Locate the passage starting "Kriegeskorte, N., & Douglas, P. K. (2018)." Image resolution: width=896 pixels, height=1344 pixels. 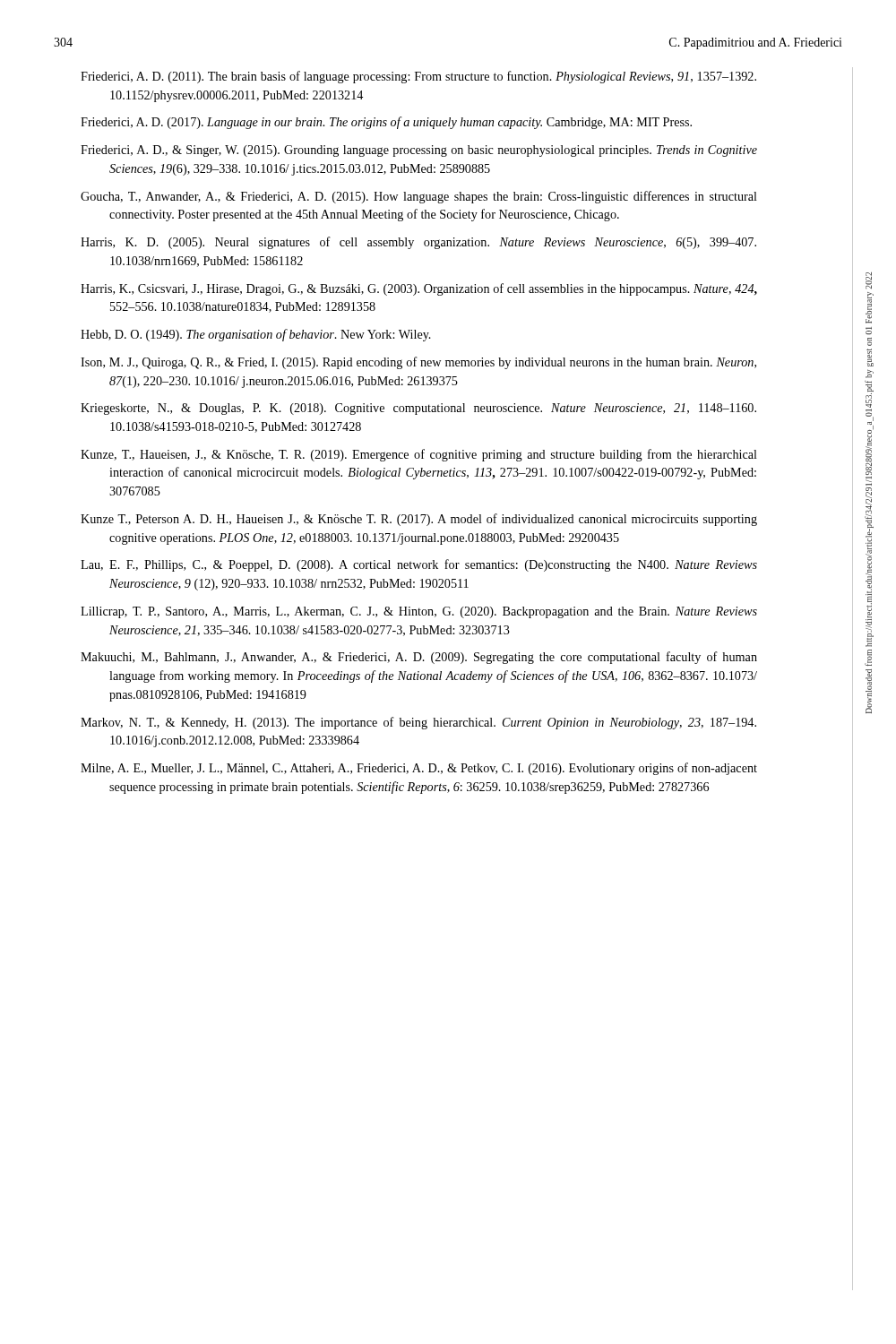[x=419, y=417]
